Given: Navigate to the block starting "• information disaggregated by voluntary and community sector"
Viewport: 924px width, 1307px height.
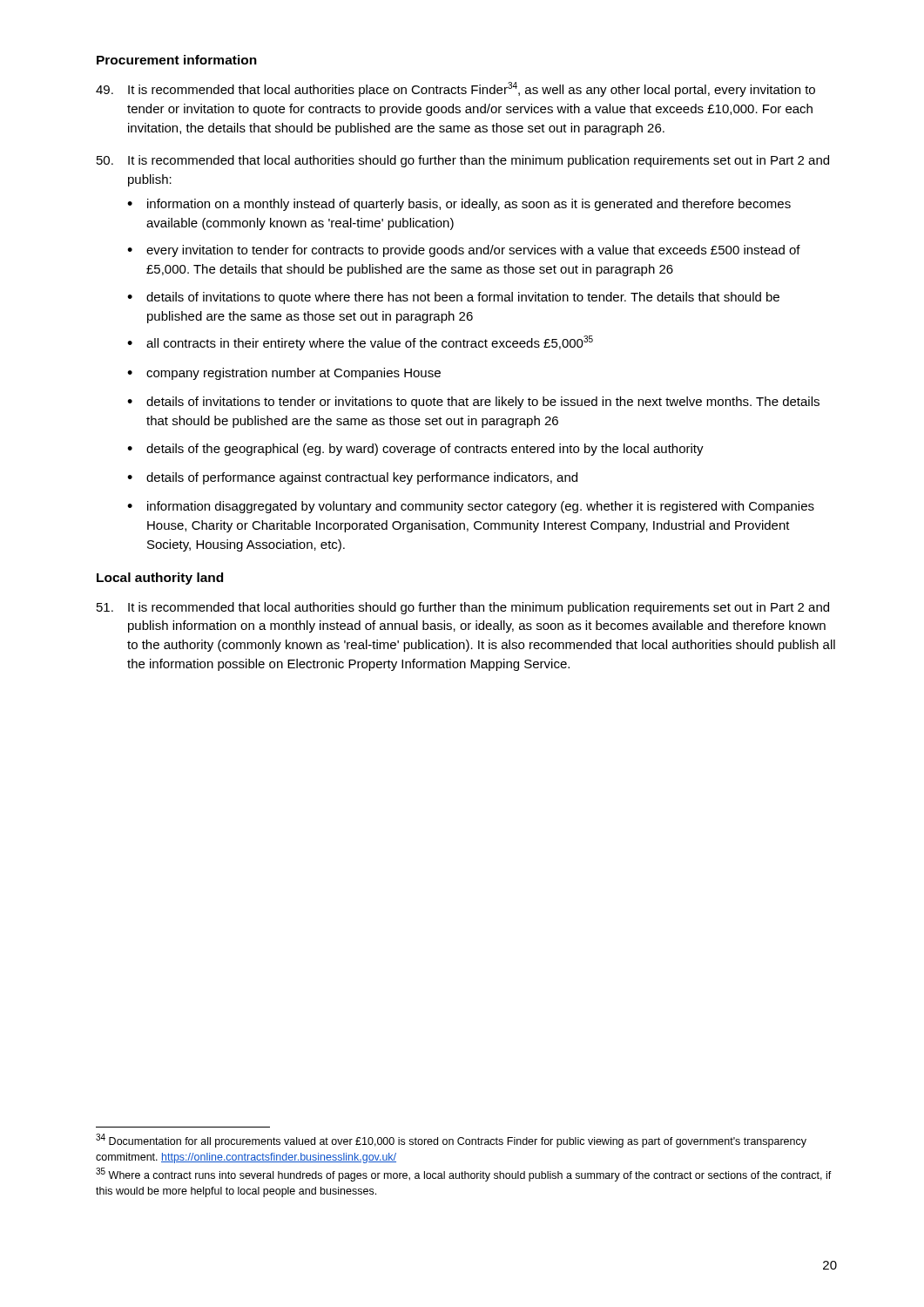Looking at the screenshot, I should pyautogui.click(x=482, y=525).
